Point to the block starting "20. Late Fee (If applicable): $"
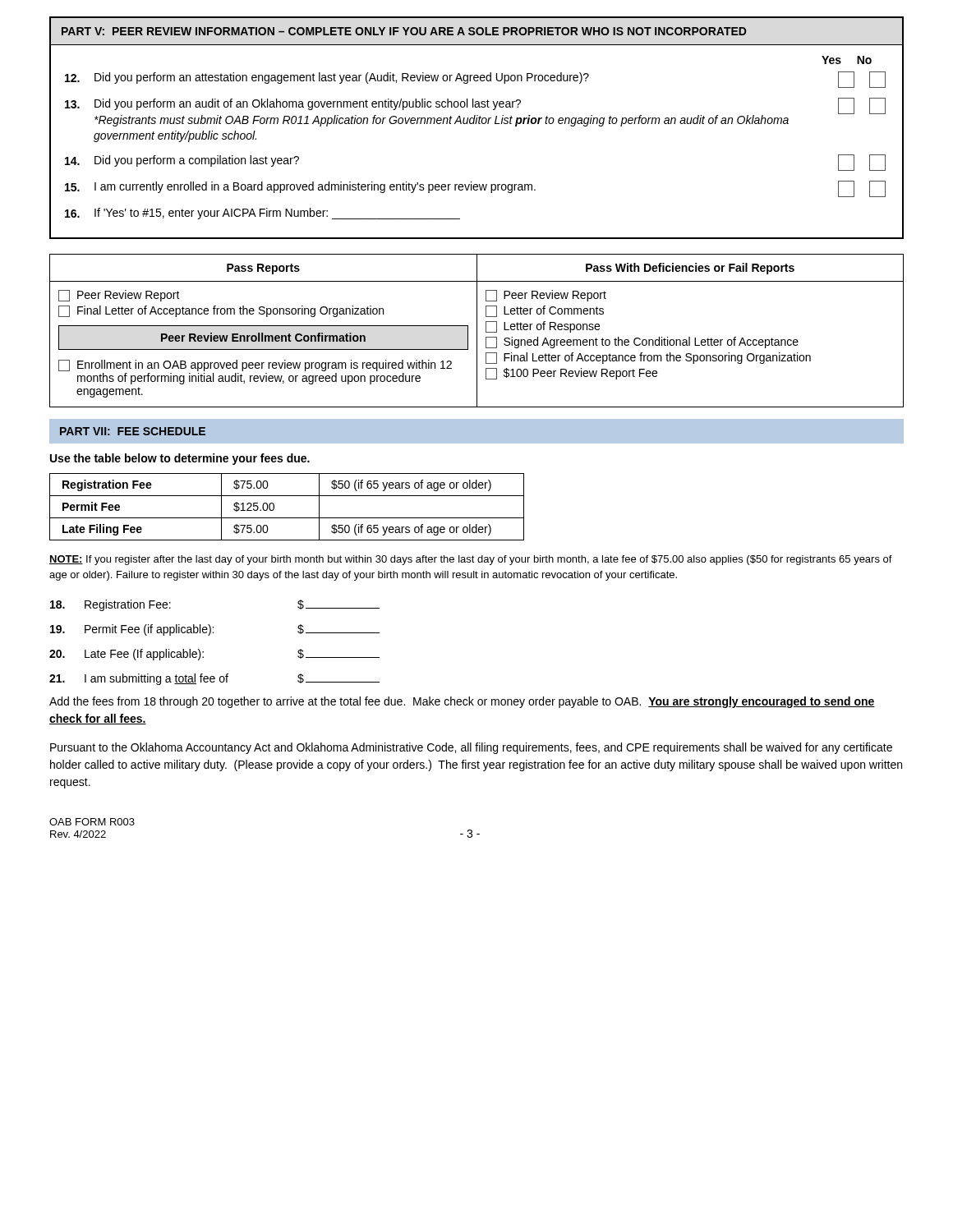 tap(214, 652)
